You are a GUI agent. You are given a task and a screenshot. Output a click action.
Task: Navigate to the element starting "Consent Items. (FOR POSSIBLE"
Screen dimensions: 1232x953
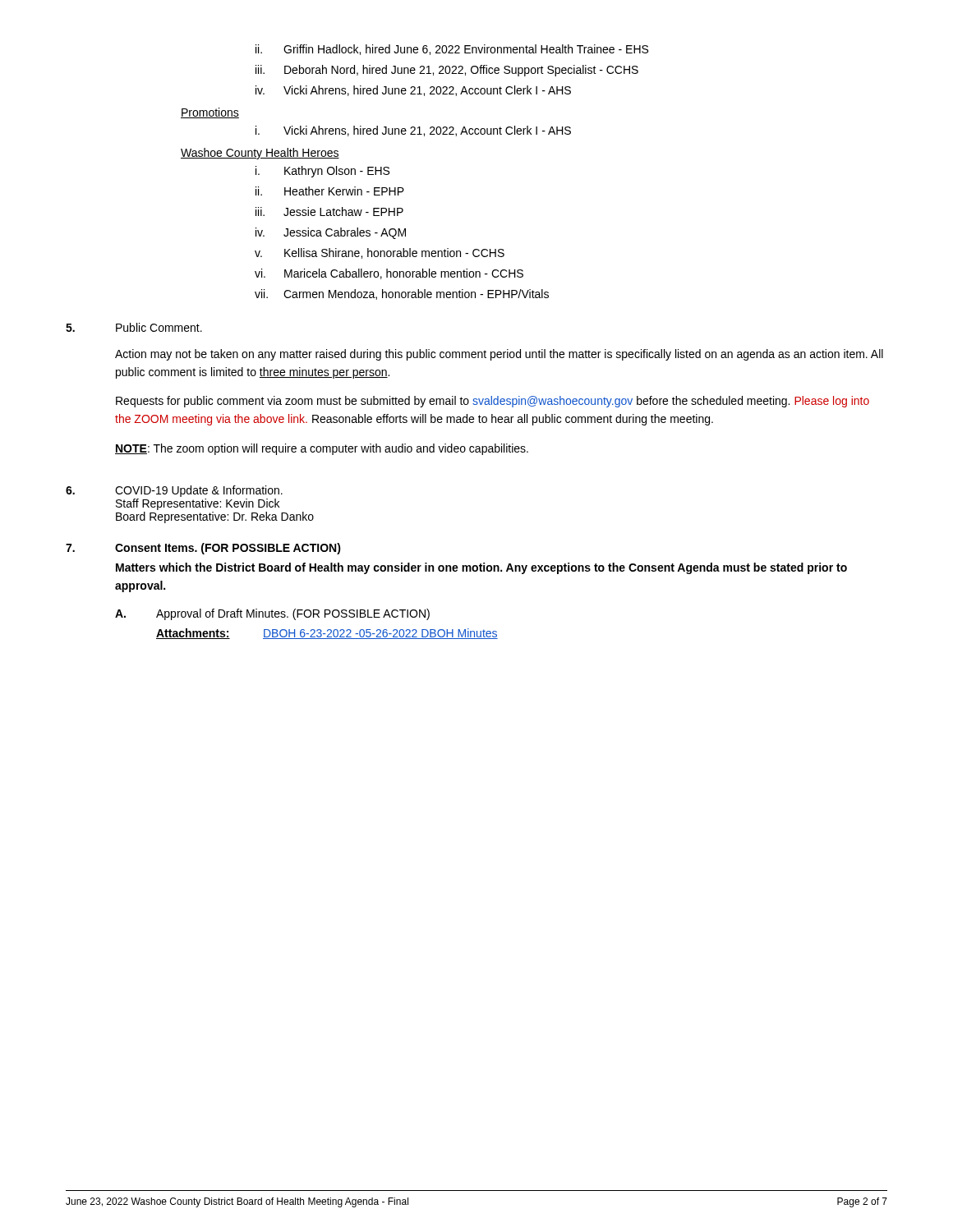click(x=228, y=548)
